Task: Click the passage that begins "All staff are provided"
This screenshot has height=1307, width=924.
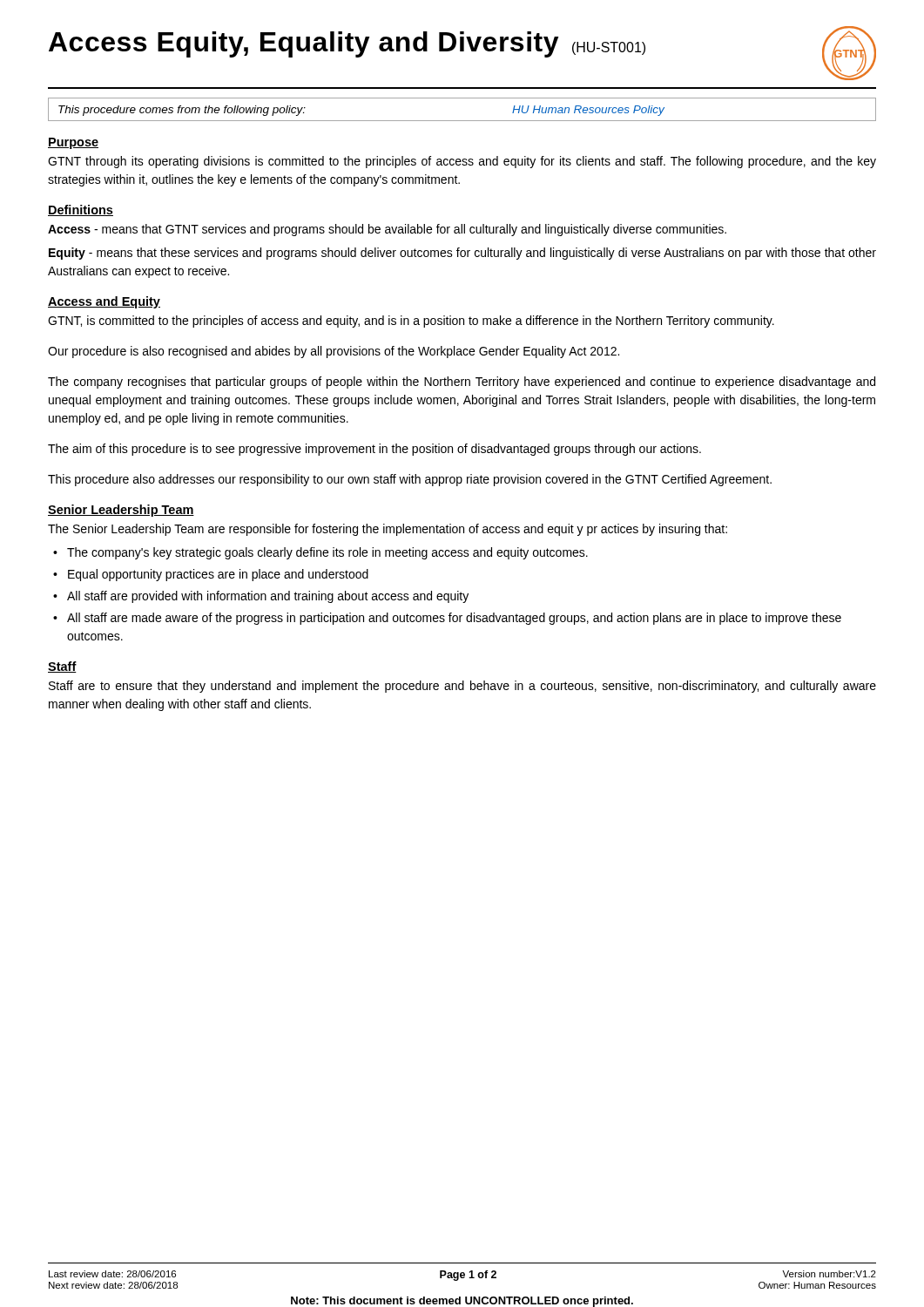Action: coord(268,596)
